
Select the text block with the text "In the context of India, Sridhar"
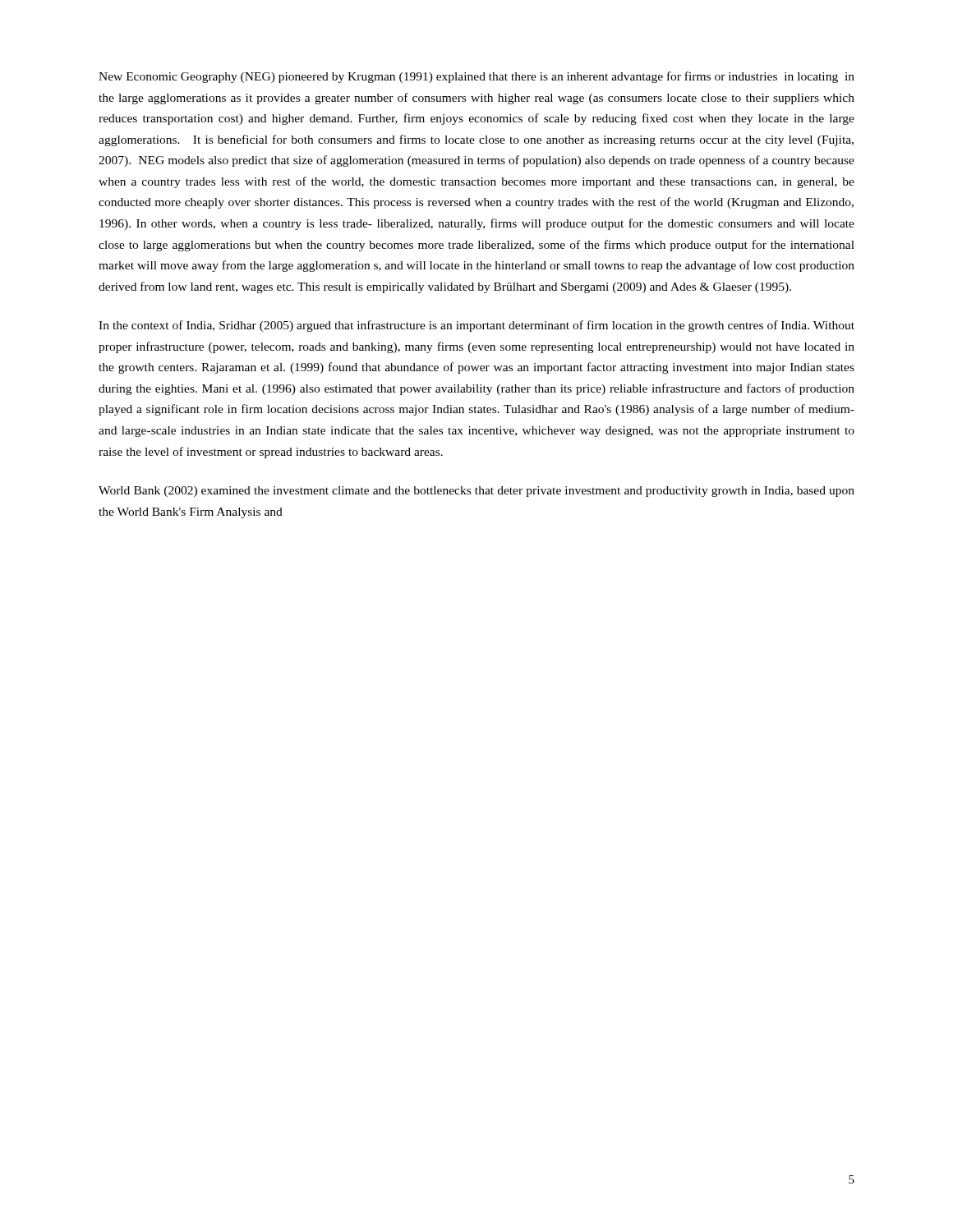pos(476,388)
